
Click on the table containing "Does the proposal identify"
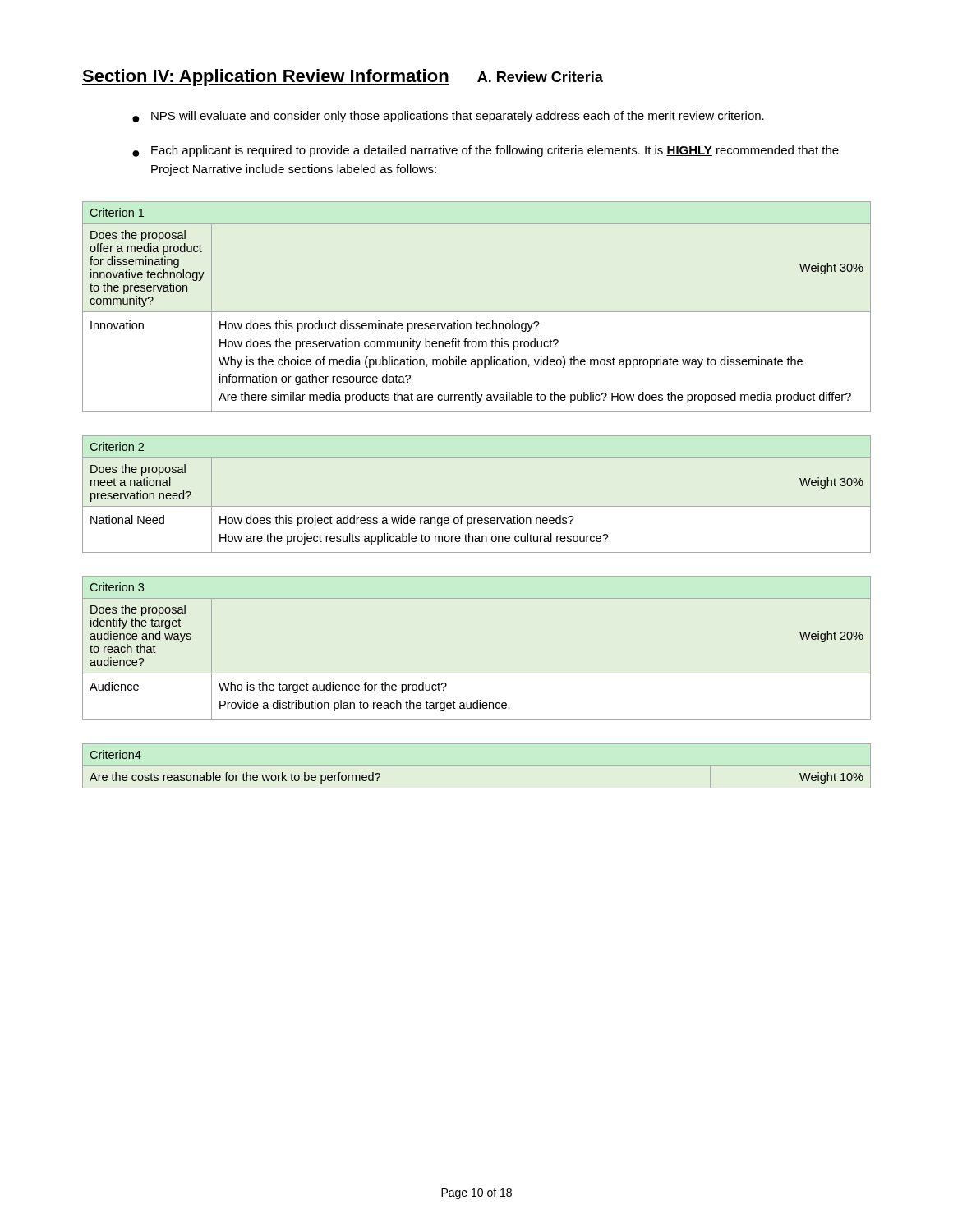pos(476,648)
